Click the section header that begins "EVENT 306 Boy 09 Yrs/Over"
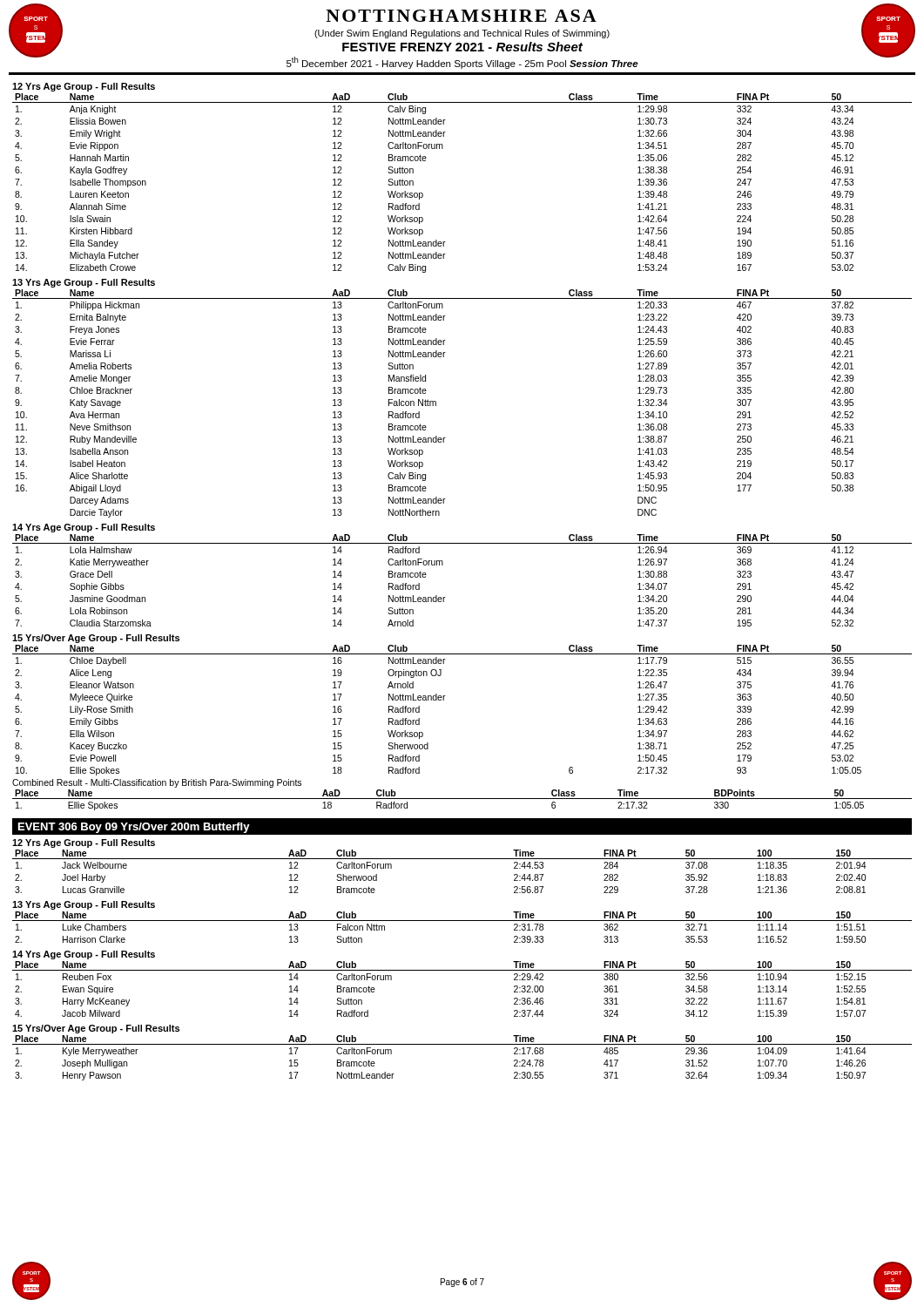The image size is (924, 1307). (133, 826)
